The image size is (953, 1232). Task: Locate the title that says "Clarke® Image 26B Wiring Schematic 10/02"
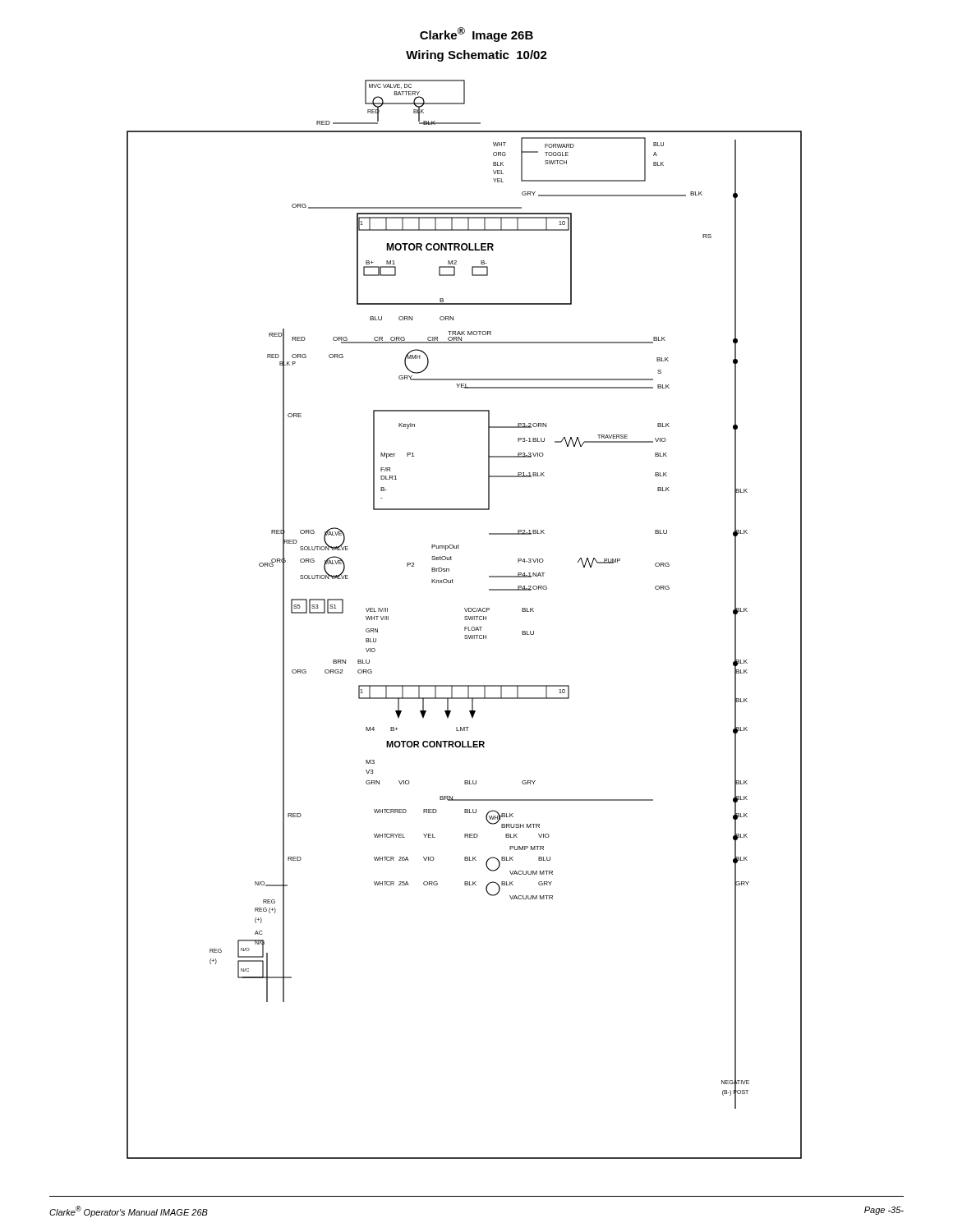[x=476, y=44]
